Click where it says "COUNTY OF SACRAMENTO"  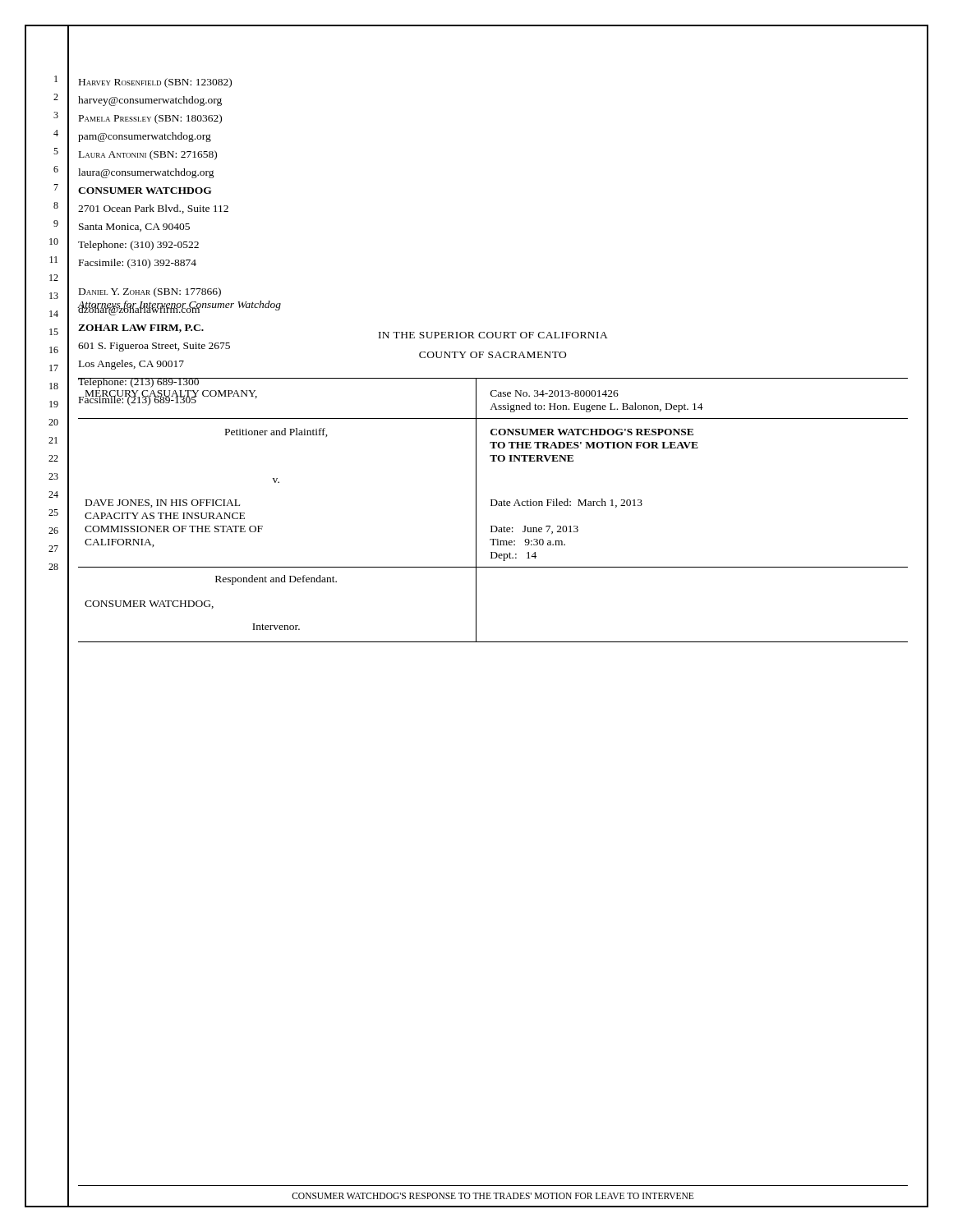point(493,354)
